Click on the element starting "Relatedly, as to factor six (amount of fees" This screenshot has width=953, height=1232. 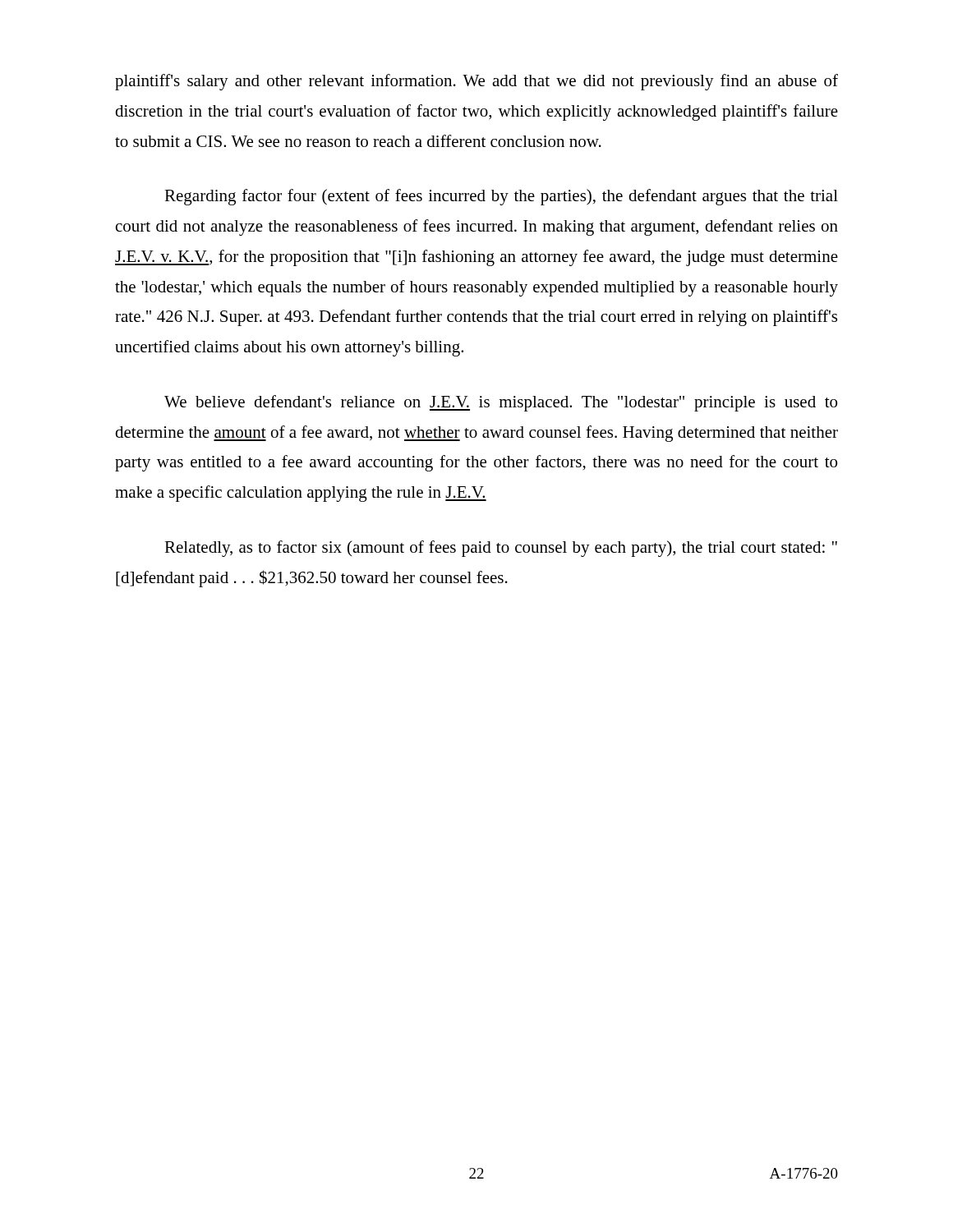[476, 562]
